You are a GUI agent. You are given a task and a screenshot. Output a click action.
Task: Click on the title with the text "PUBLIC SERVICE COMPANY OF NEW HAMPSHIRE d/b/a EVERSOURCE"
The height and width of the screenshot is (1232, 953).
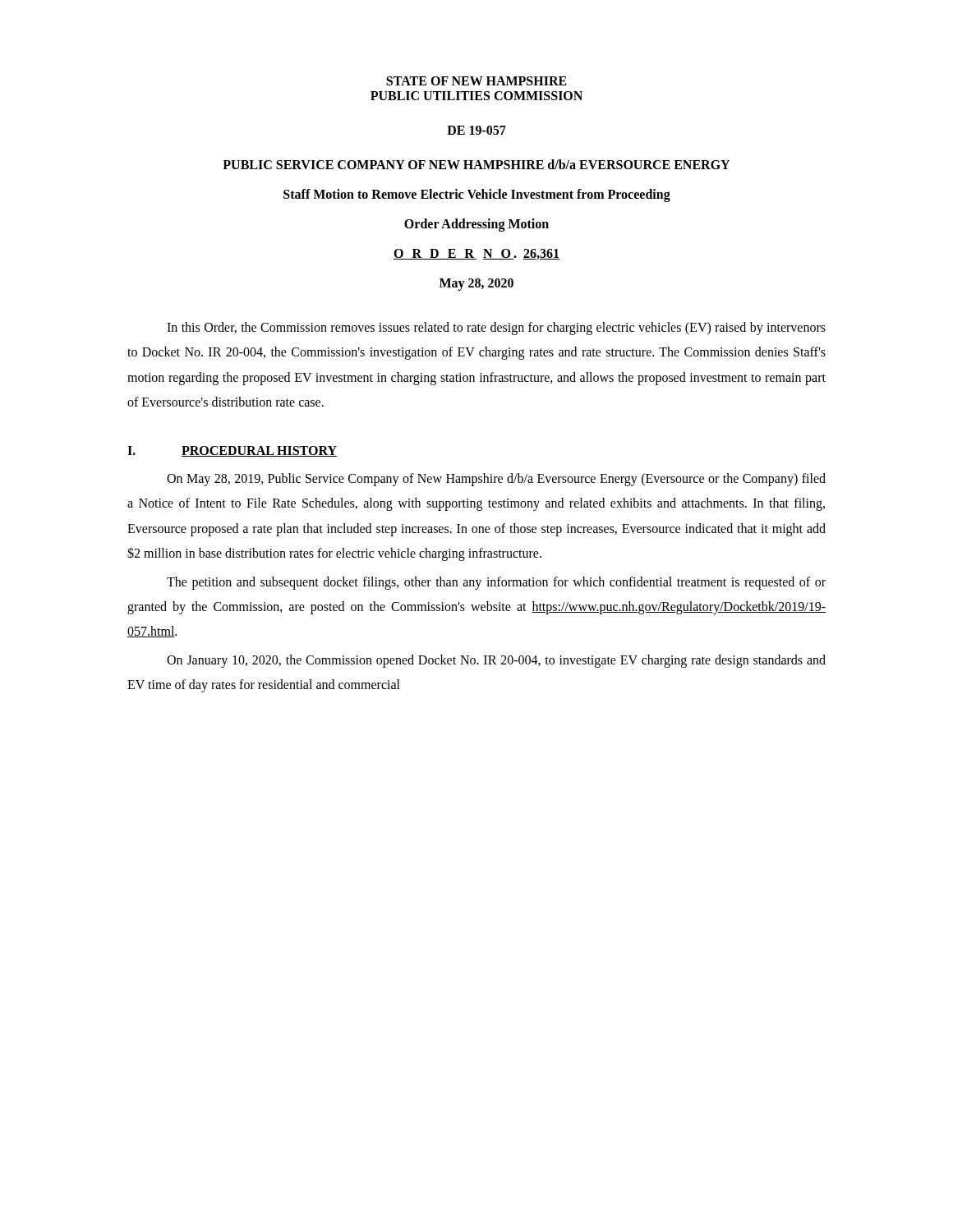tap(476, 165)
